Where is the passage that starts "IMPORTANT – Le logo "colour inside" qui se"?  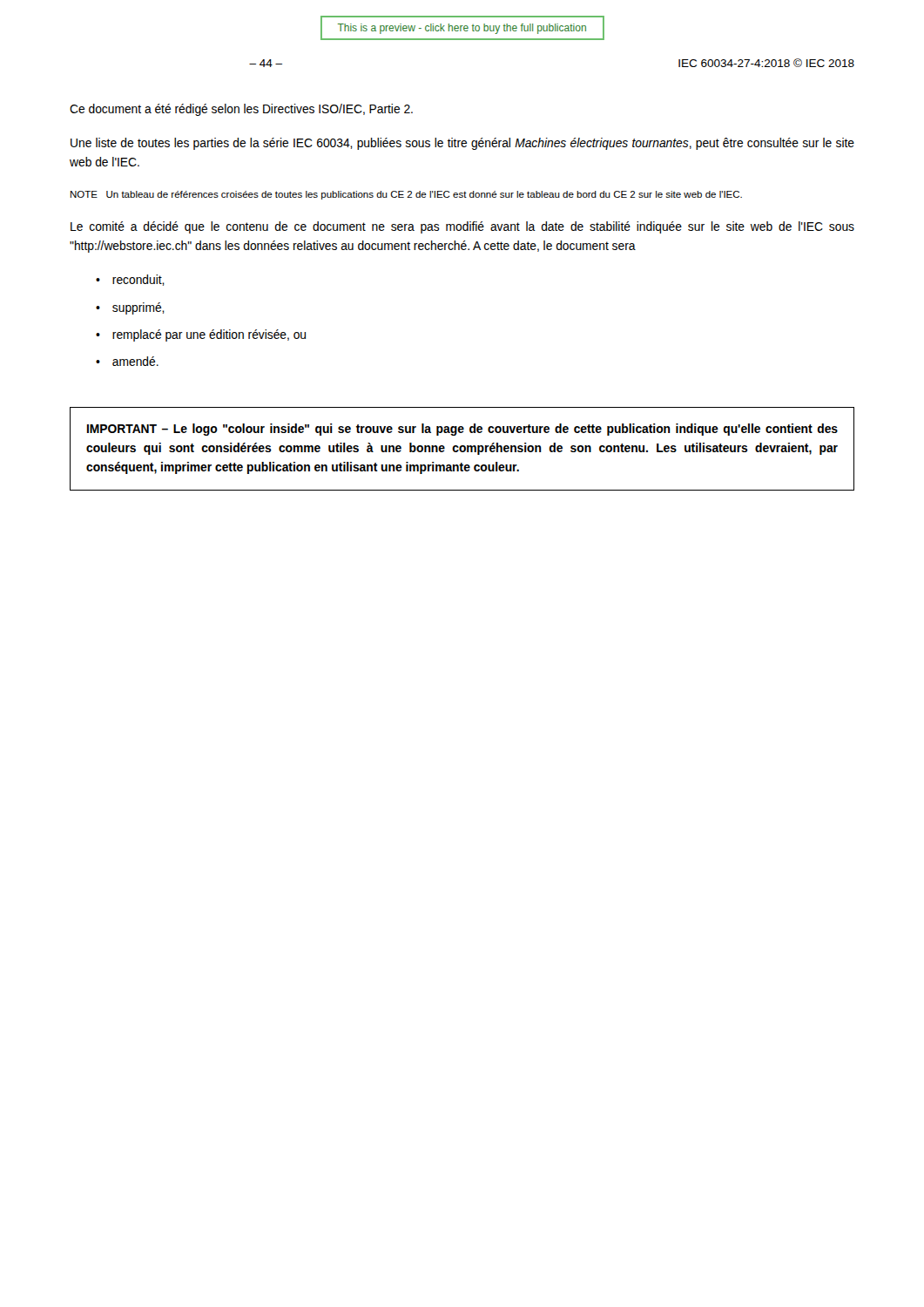(462, 448)
